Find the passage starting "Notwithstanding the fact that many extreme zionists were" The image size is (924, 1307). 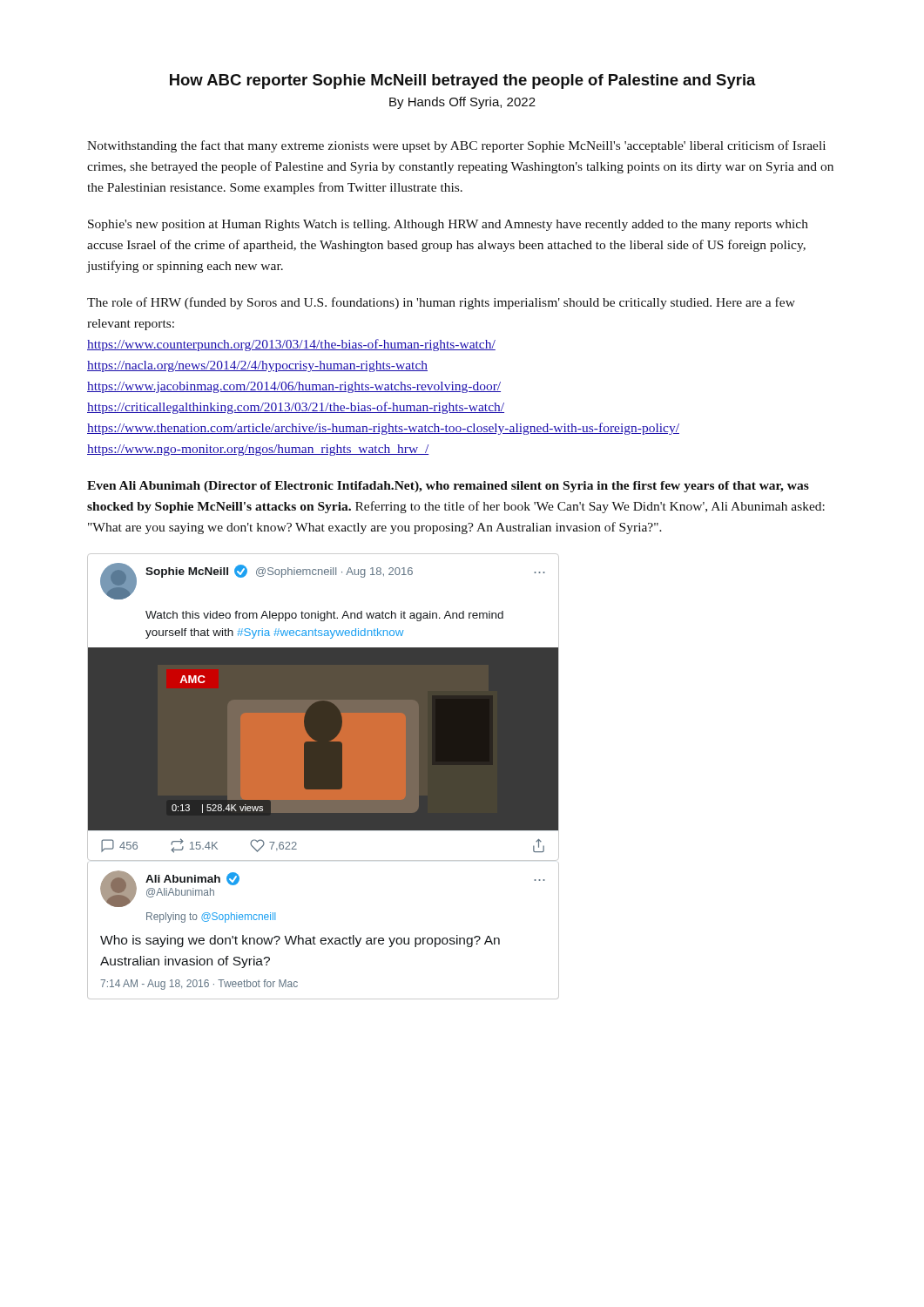click(x=460, y=166)
